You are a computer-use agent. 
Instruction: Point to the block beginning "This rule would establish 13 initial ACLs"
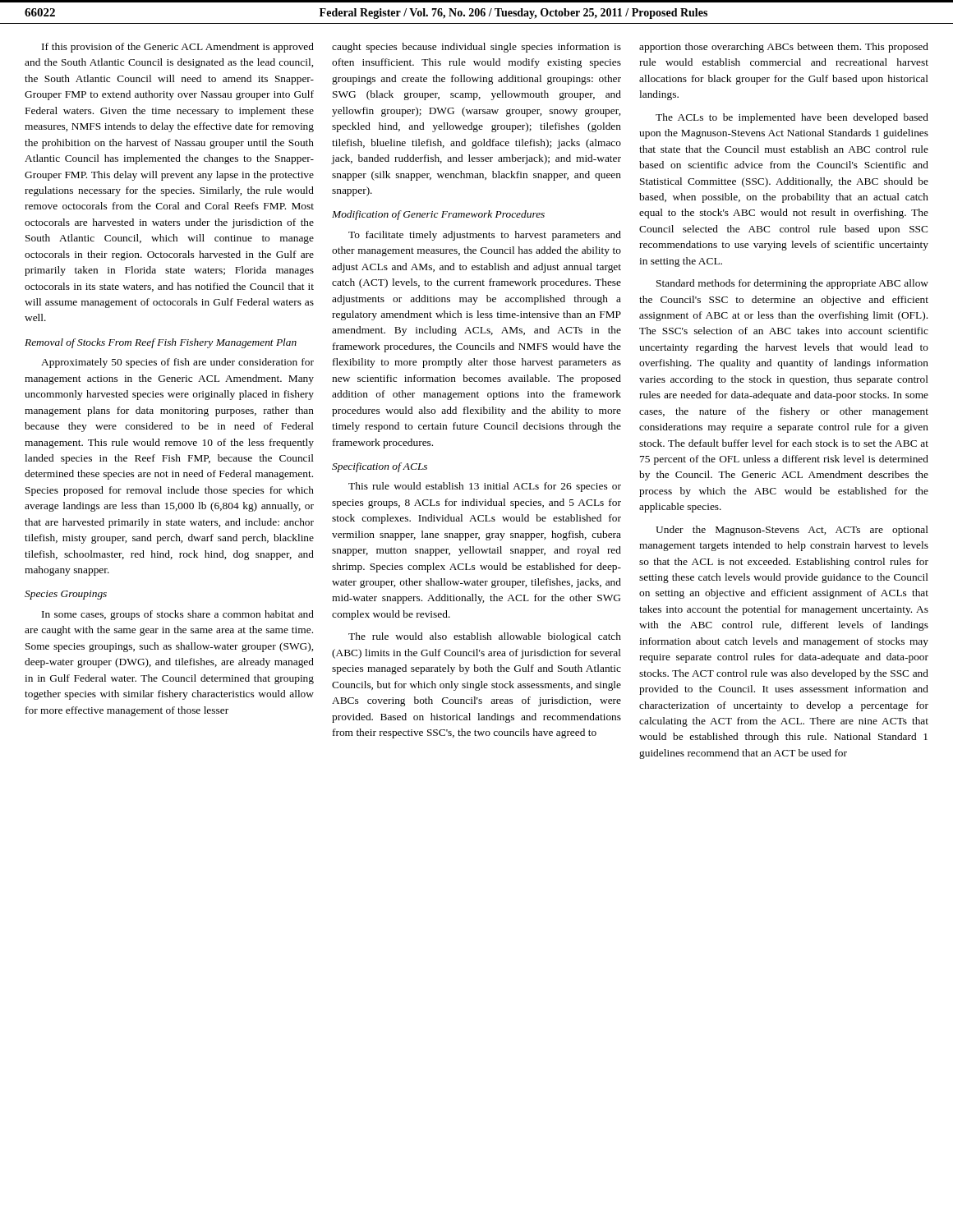point(476,609)
